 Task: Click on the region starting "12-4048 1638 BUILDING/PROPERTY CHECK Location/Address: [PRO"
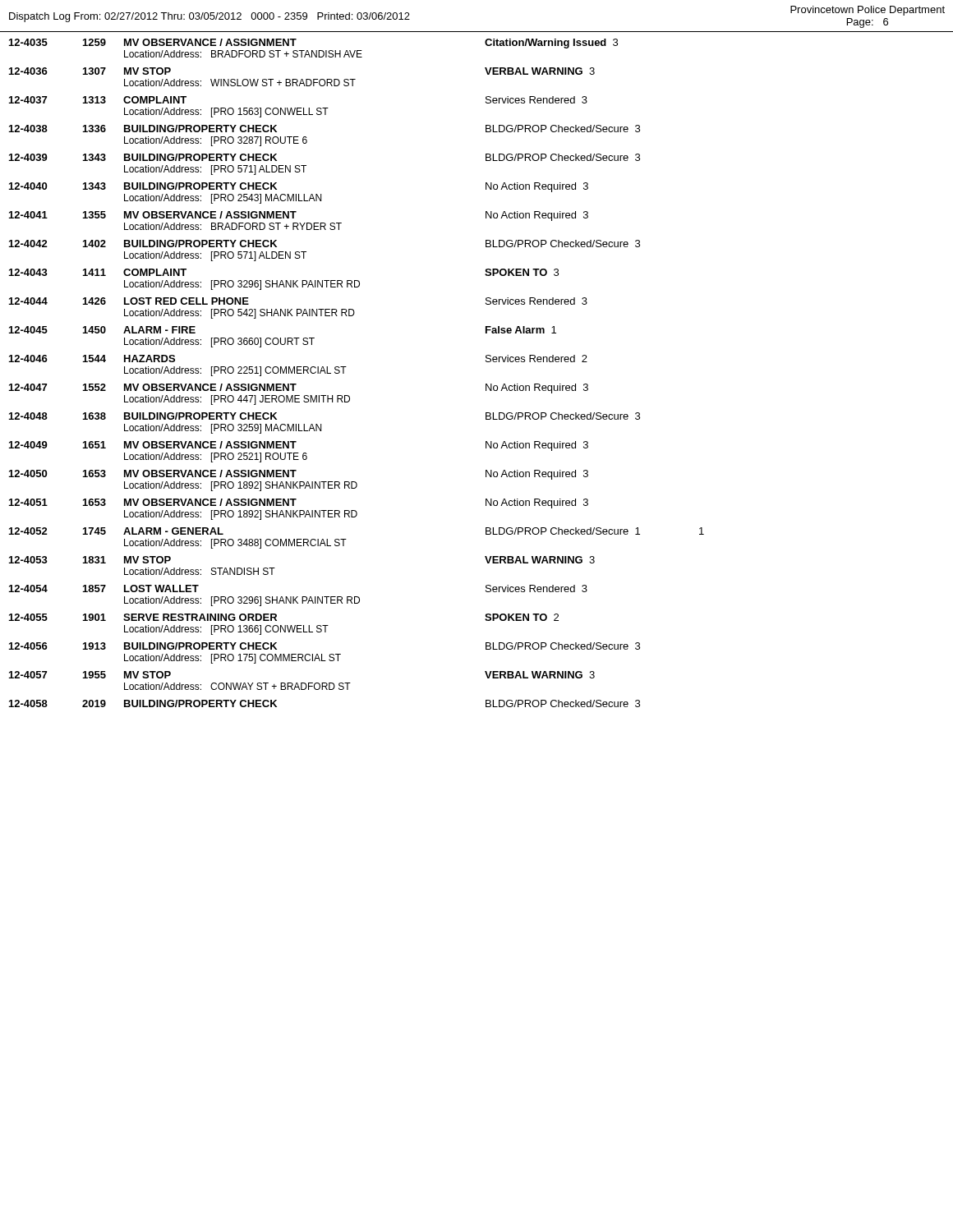pos(34,416)
